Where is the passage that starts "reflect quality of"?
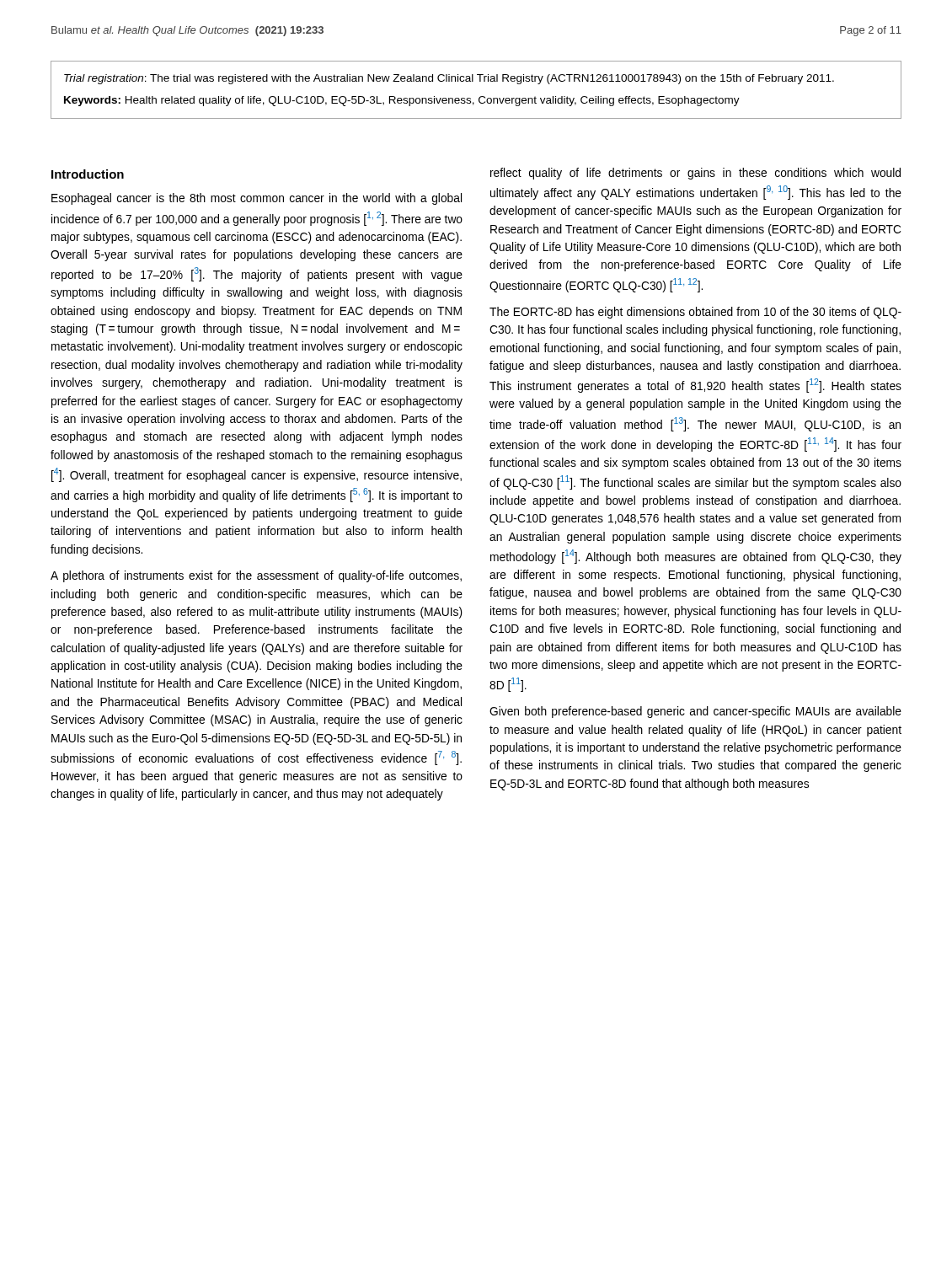This screenshot has width=952, height=1264. point(695,479)
